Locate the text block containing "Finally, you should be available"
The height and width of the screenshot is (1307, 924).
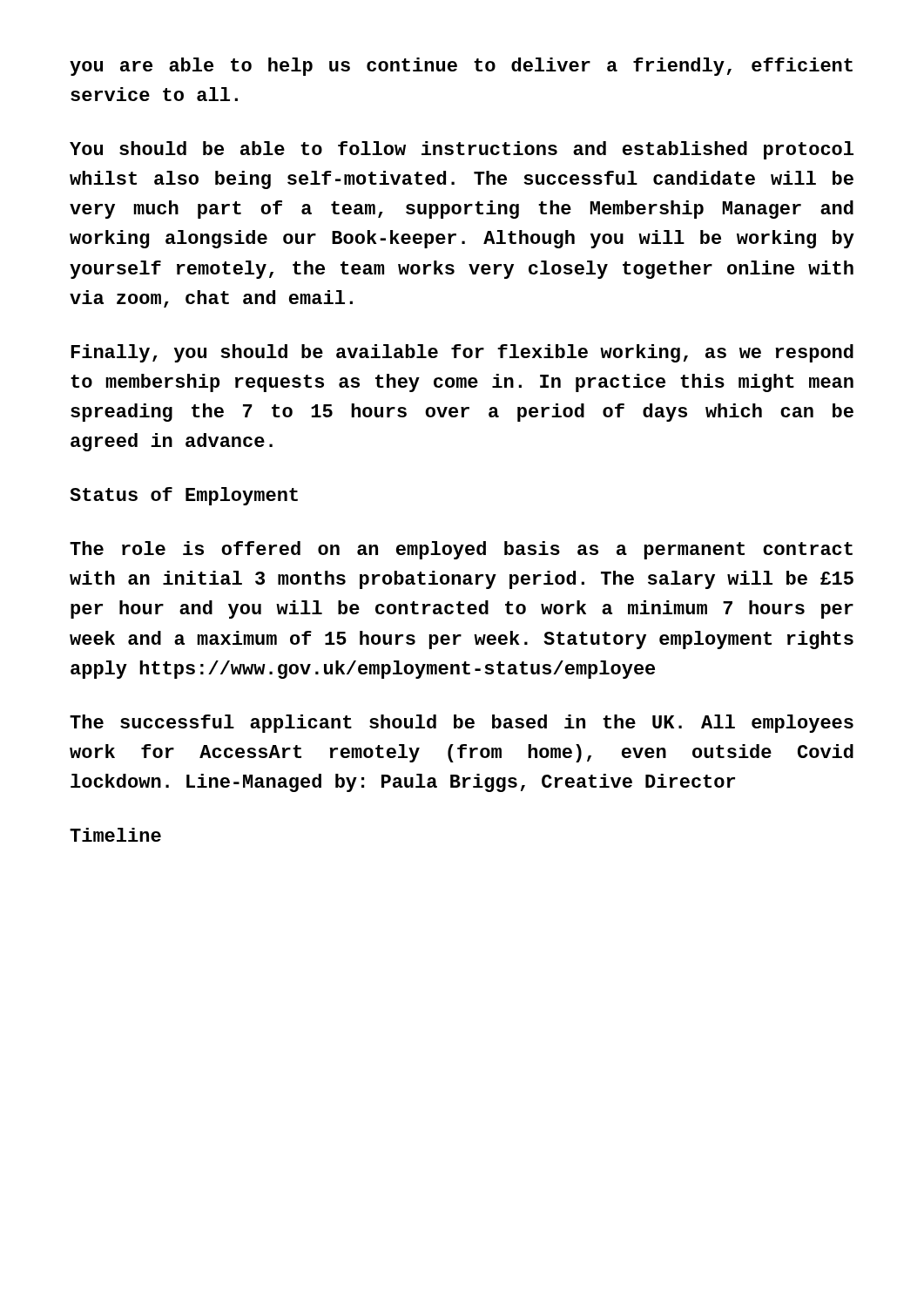462,398
